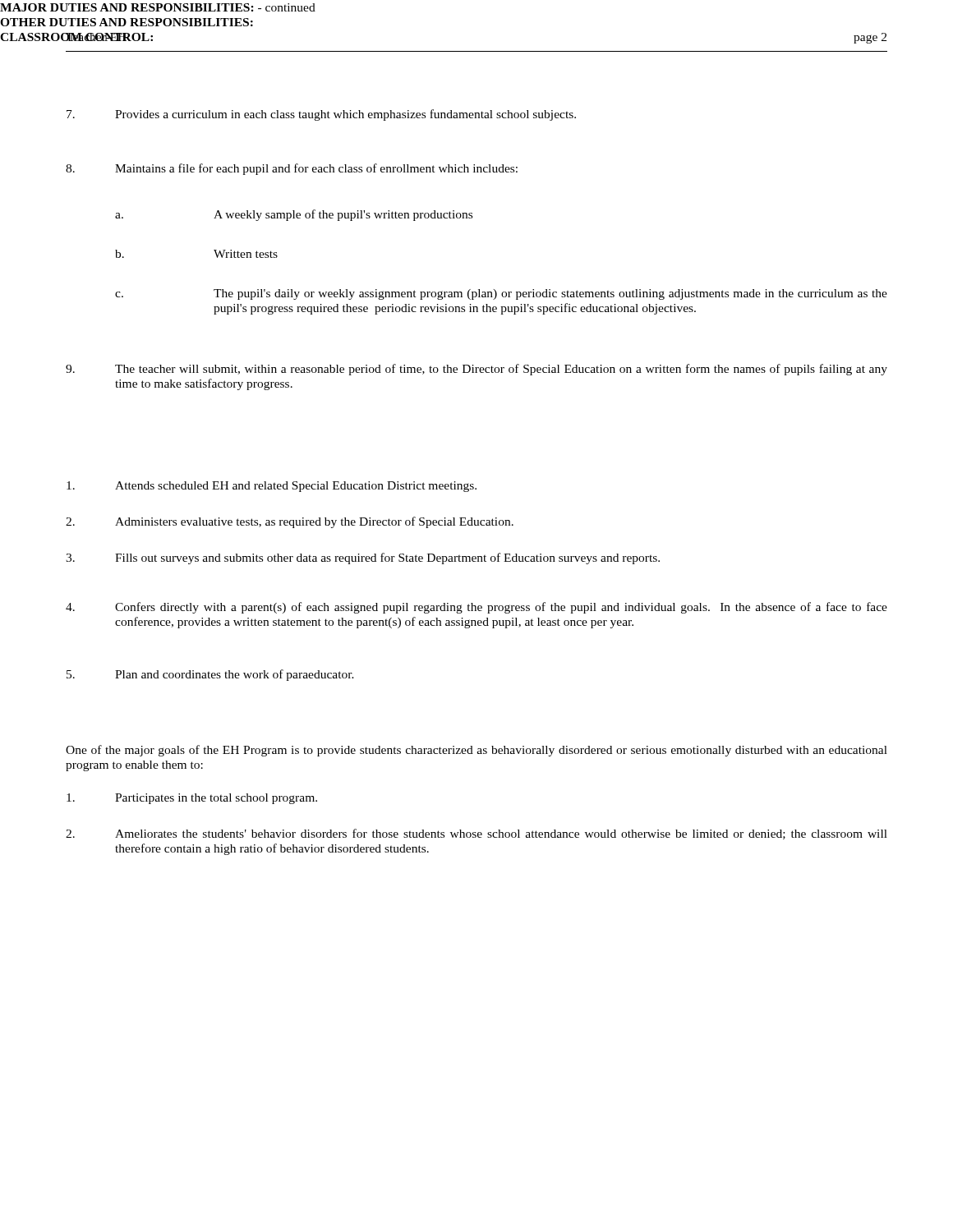This screenshot has width=953, height=1232.
Task: Click on the block starting "Participates in the total school program."
Action: click(192, 799)
